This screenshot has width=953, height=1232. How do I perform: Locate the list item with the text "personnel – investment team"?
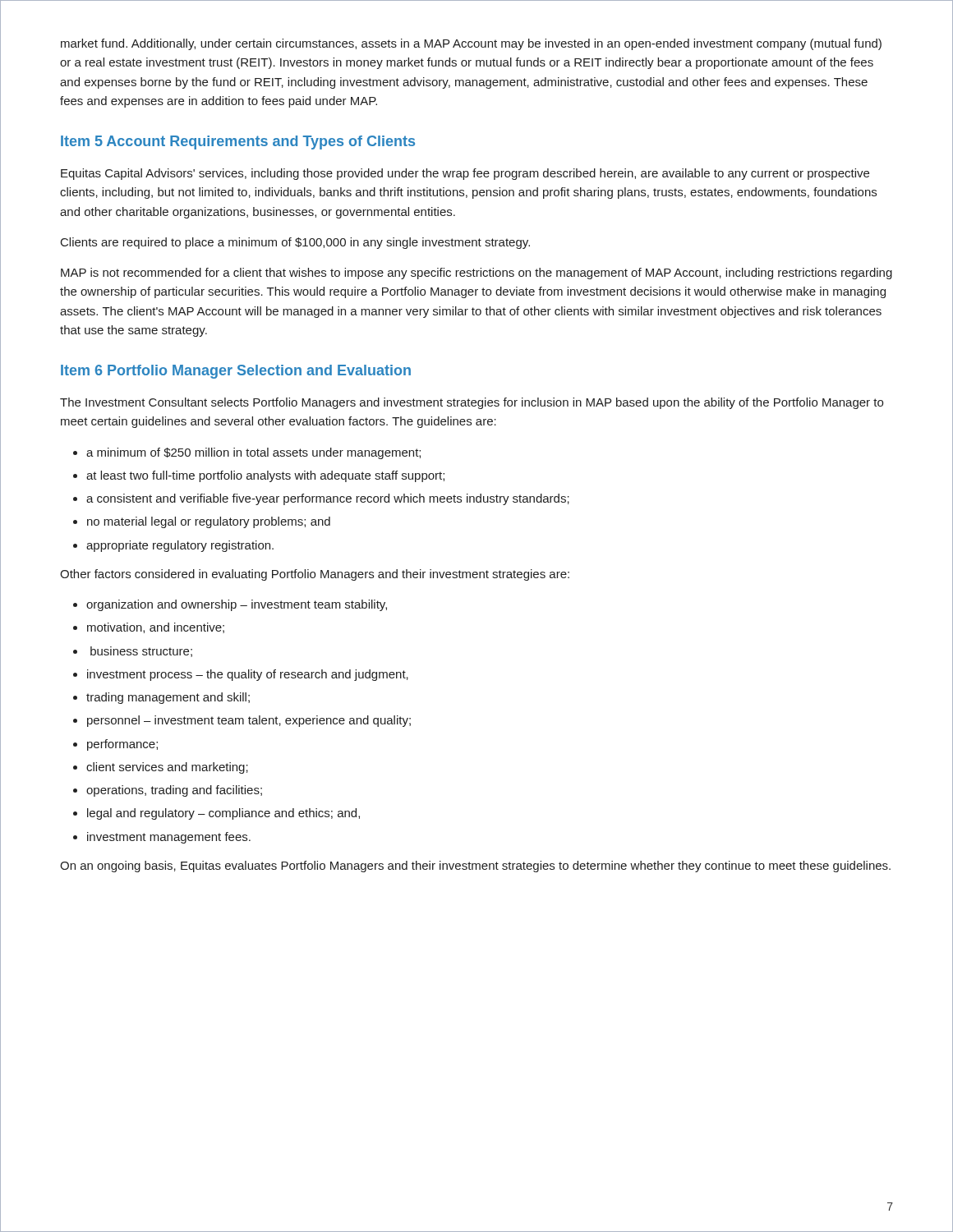coord(249,720)
